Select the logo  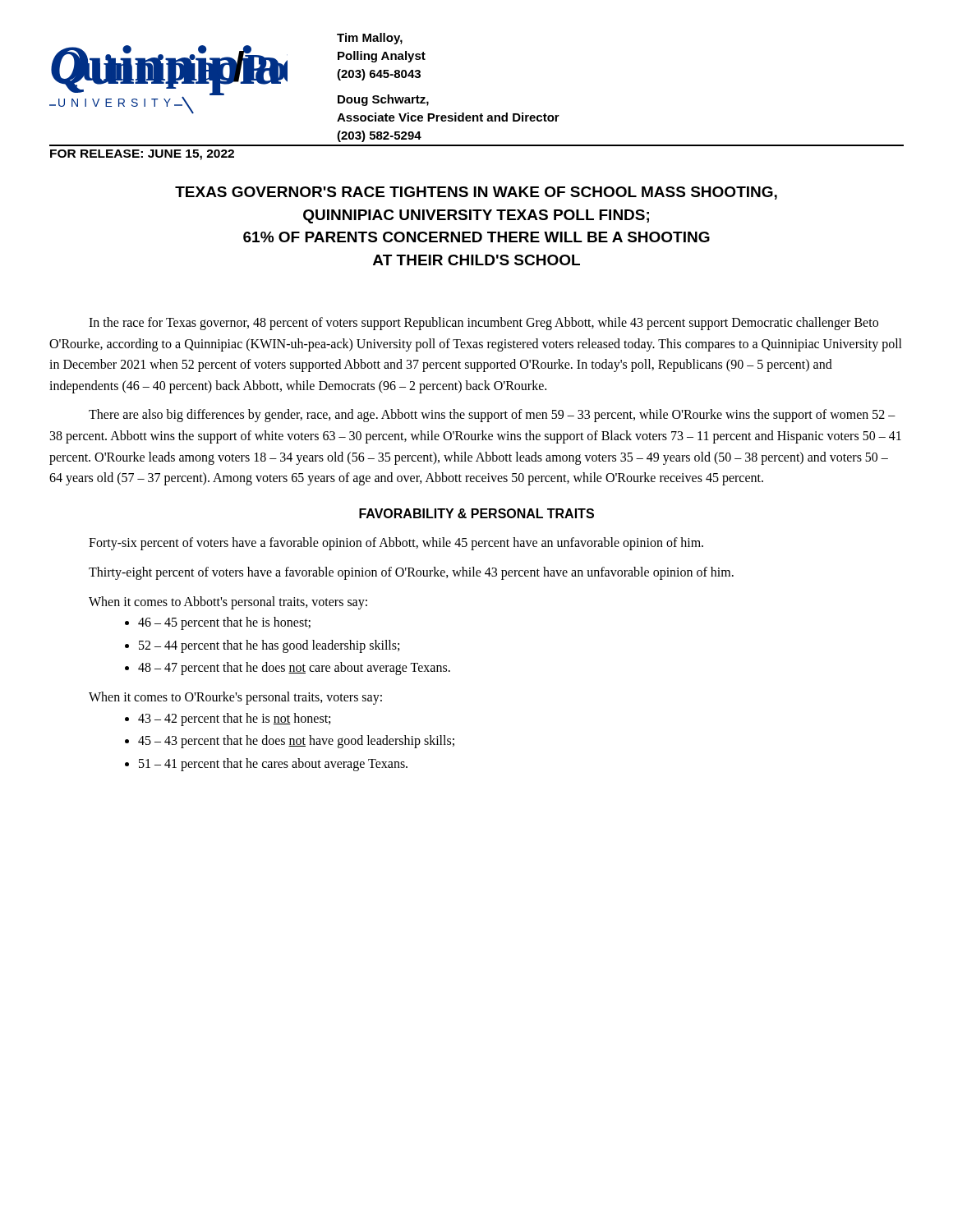tap(168, 80)
